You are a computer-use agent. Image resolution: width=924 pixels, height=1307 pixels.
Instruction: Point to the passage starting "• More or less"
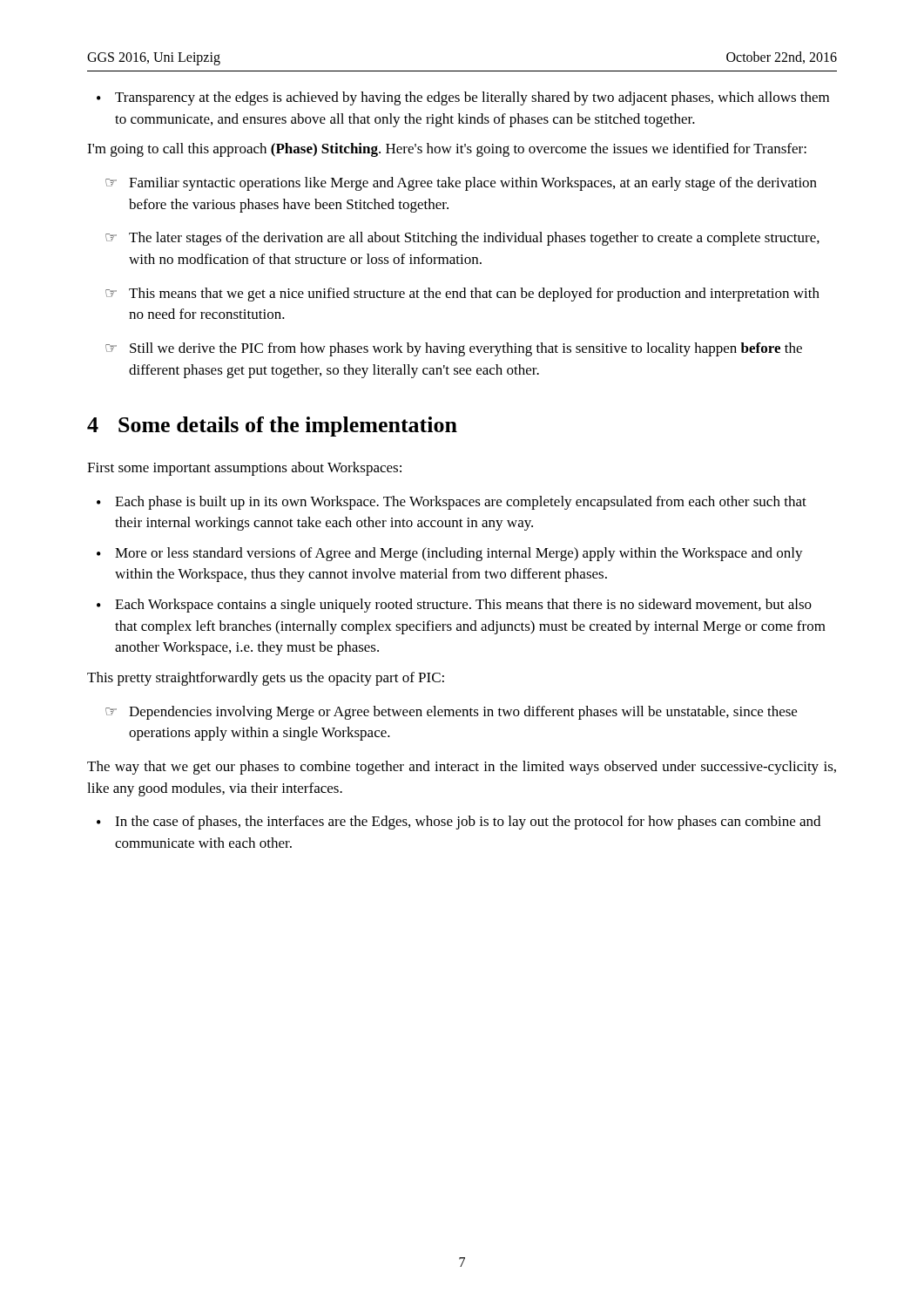462,564
